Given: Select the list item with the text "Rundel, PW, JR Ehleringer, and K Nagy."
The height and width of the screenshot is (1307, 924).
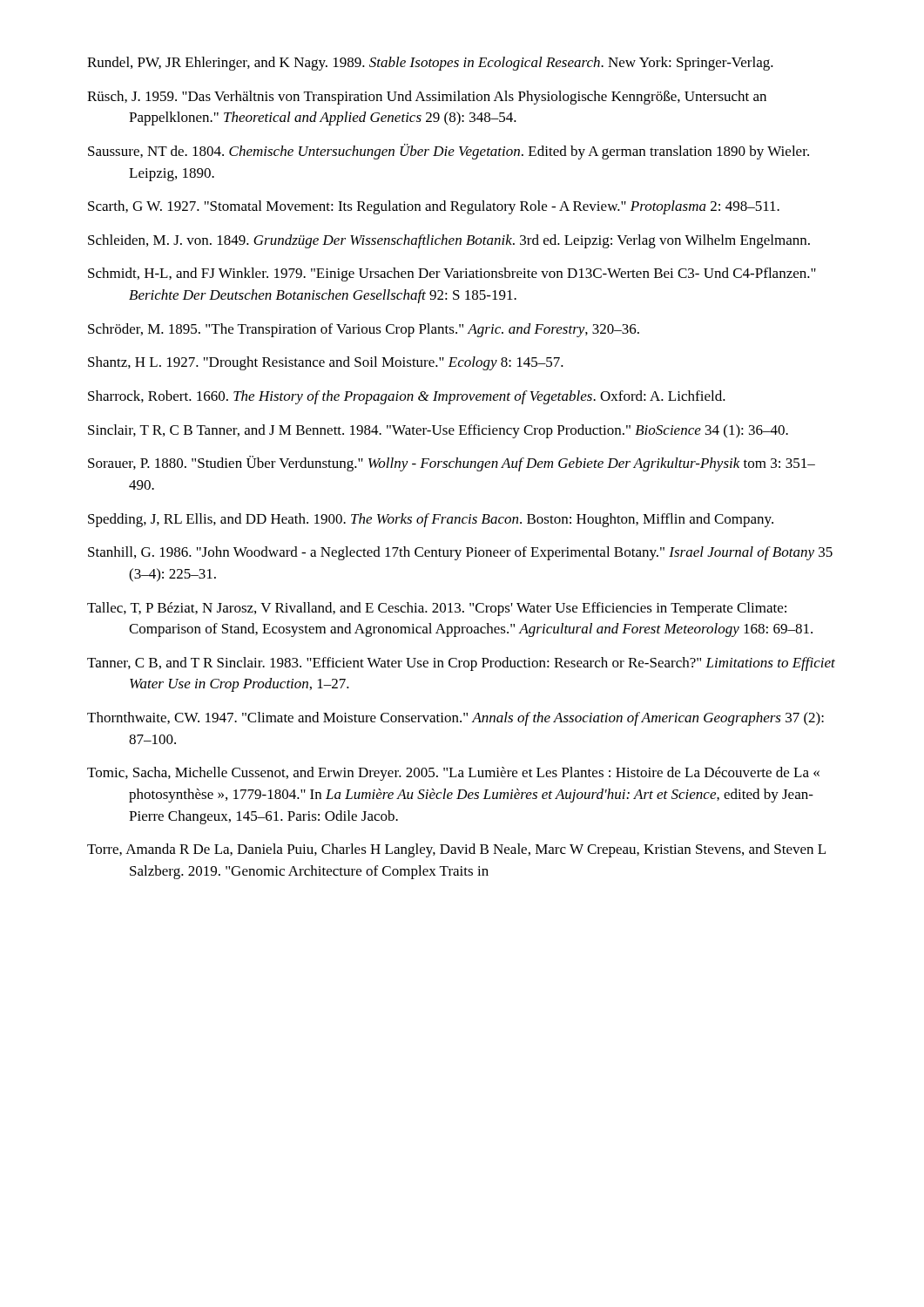Looking at the screenshot, I should point(430,62).
